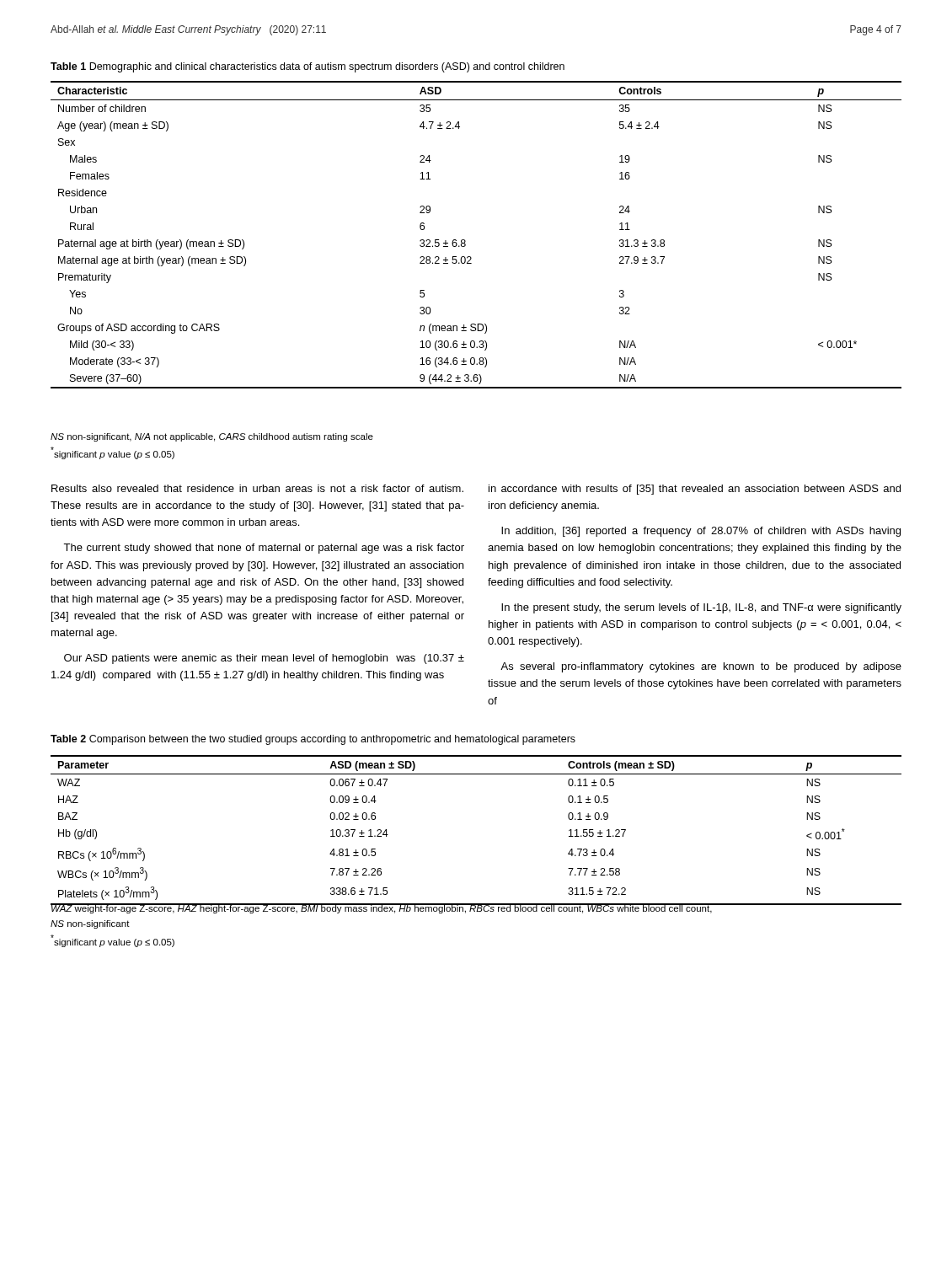Find the table that mentions "Maternal age at birth (year)"
Image resolution: width=952 pixels, height=1264 pixels.
coord(476,235)
